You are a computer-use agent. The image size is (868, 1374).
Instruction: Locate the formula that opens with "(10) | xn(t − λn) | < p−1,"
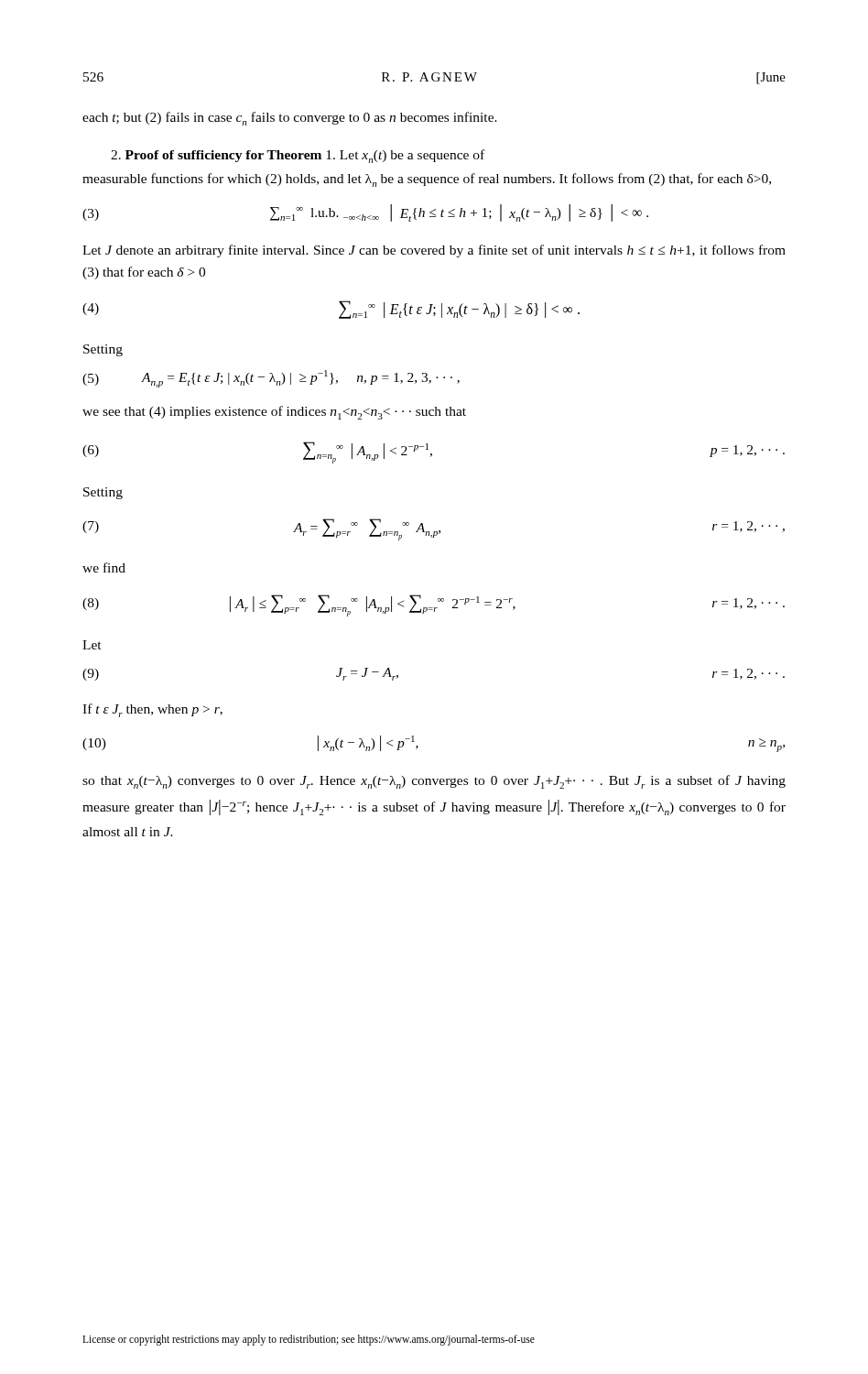[x=96, y=743]
